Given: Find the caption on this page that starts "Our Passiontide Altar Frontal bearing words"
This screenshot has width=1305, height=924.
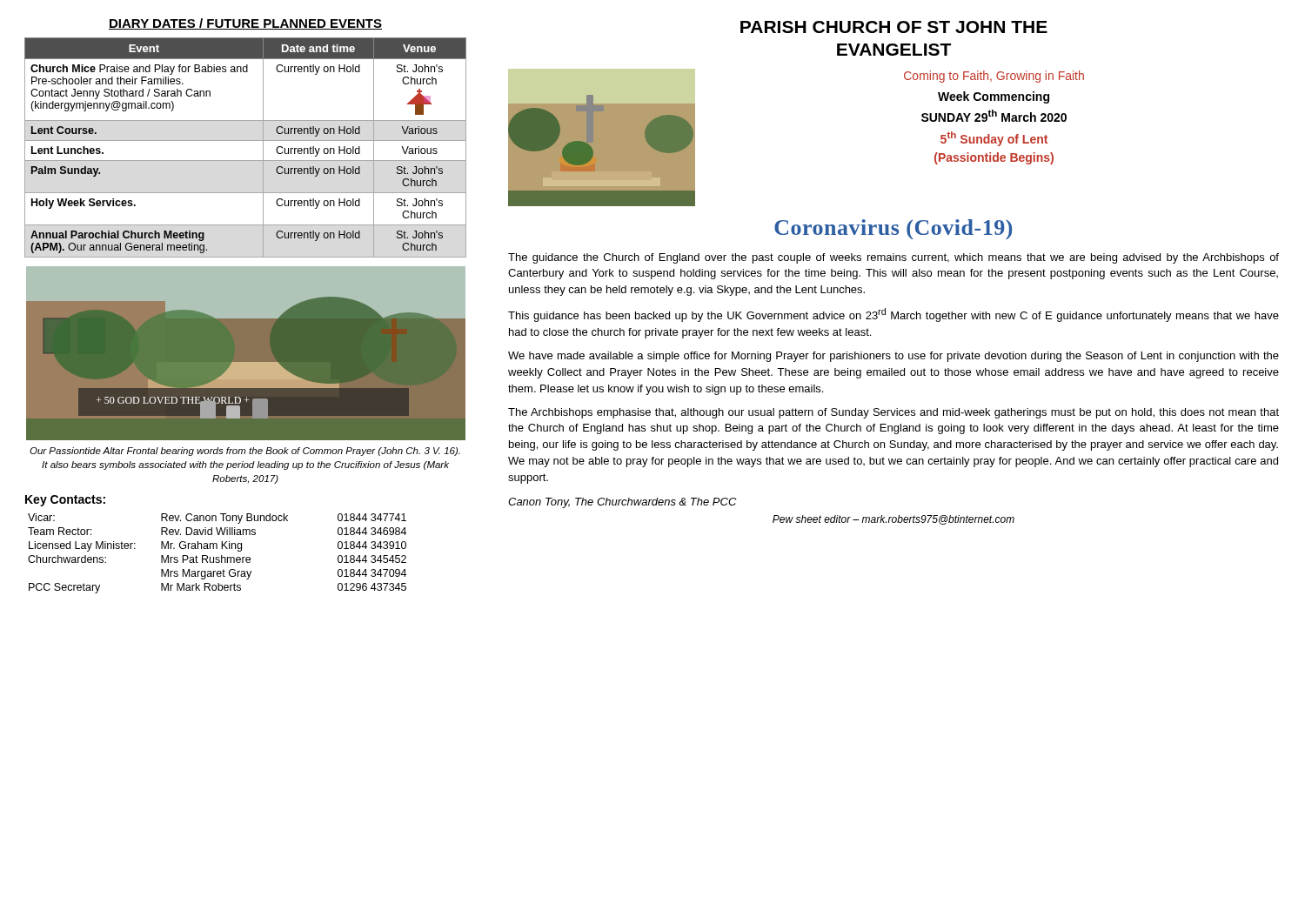Looking at the screenshot, I should [x=245, y=465].
